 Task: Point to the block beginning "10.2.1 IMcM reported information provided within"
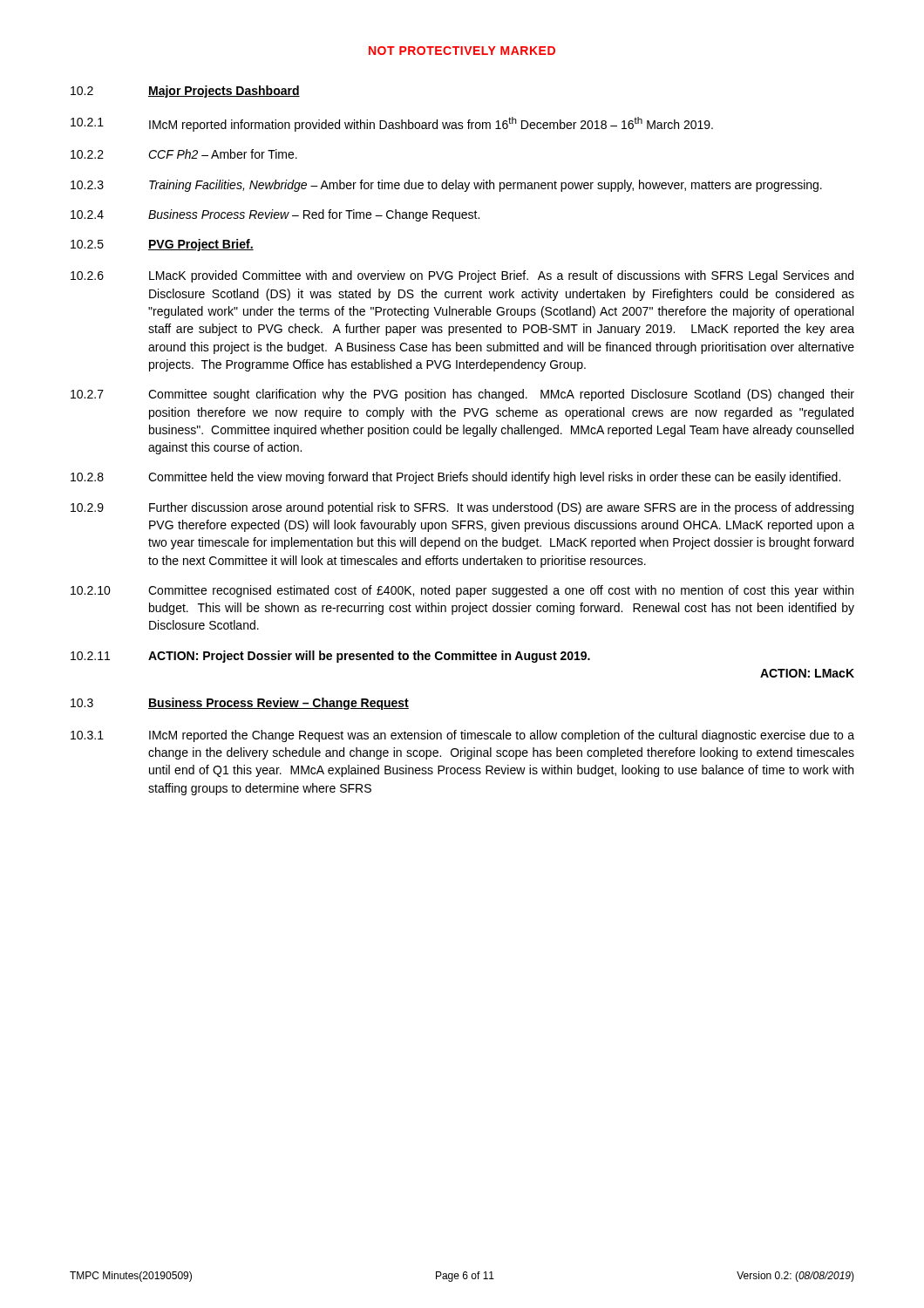(x=462, y=124)
